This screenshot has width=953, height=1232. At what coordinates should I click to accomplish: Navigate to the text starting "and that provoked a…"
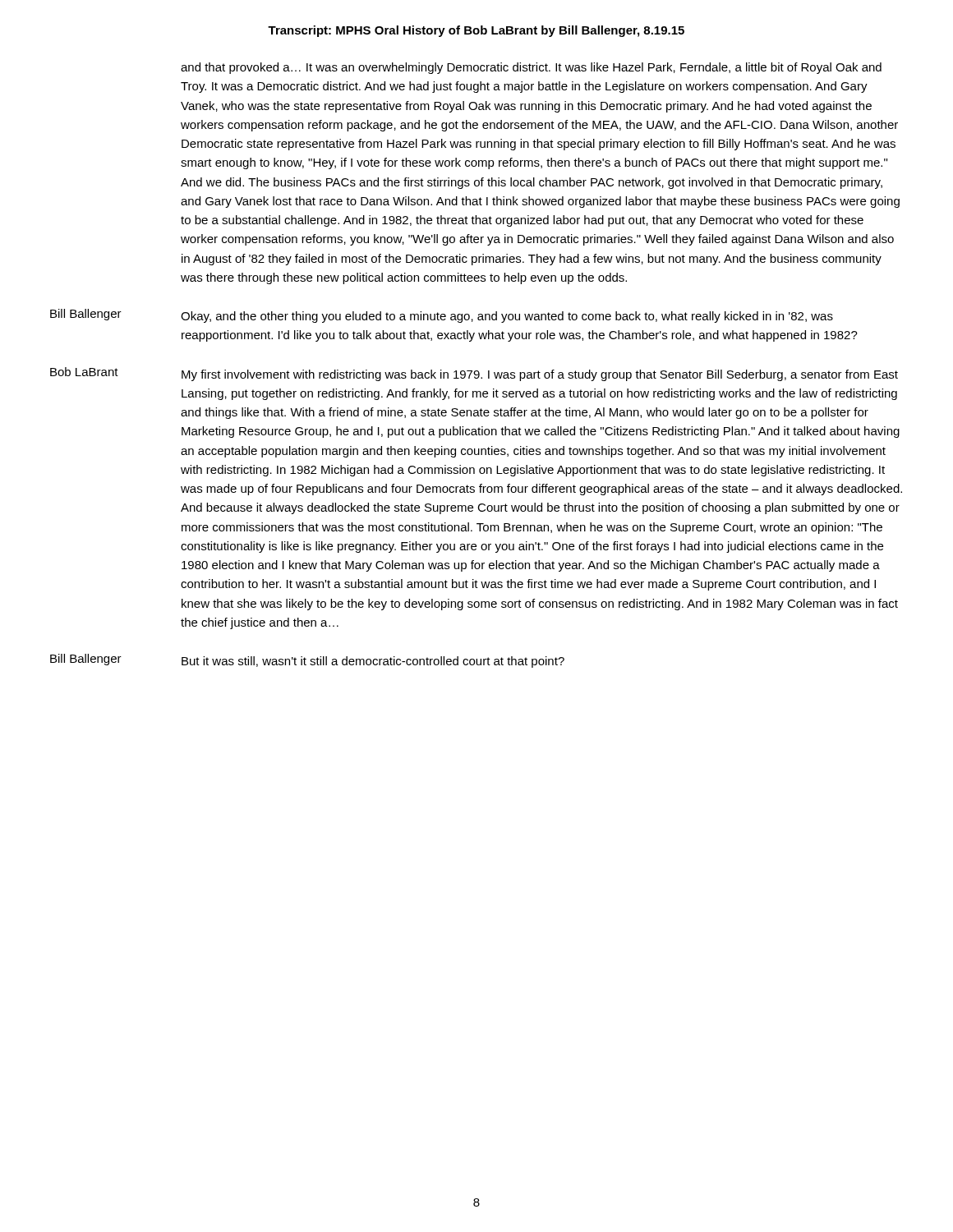point(540,172)
